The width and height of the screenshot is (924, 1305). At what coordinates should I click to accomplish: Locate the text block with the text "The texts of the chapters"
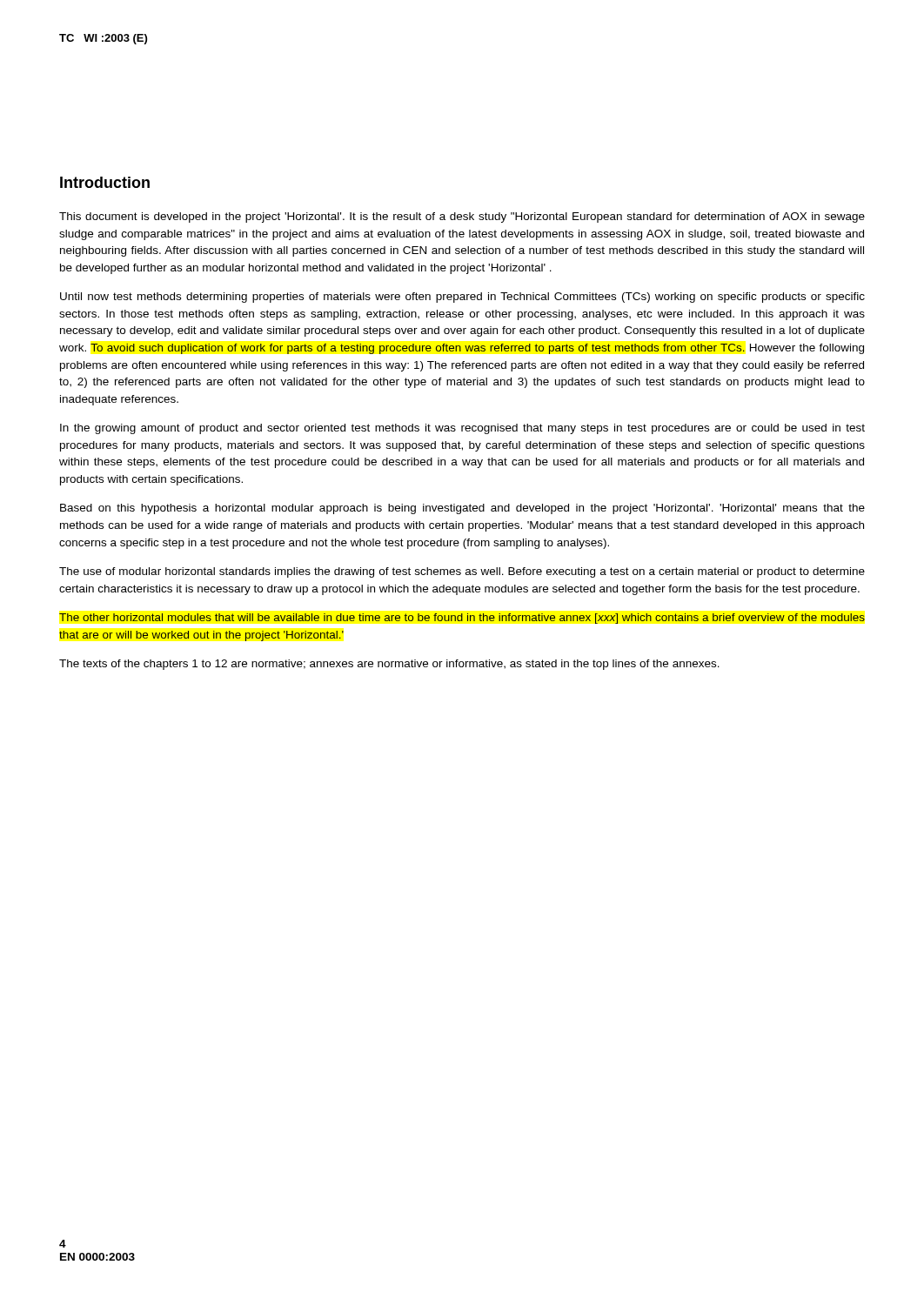tap(462, 664)
